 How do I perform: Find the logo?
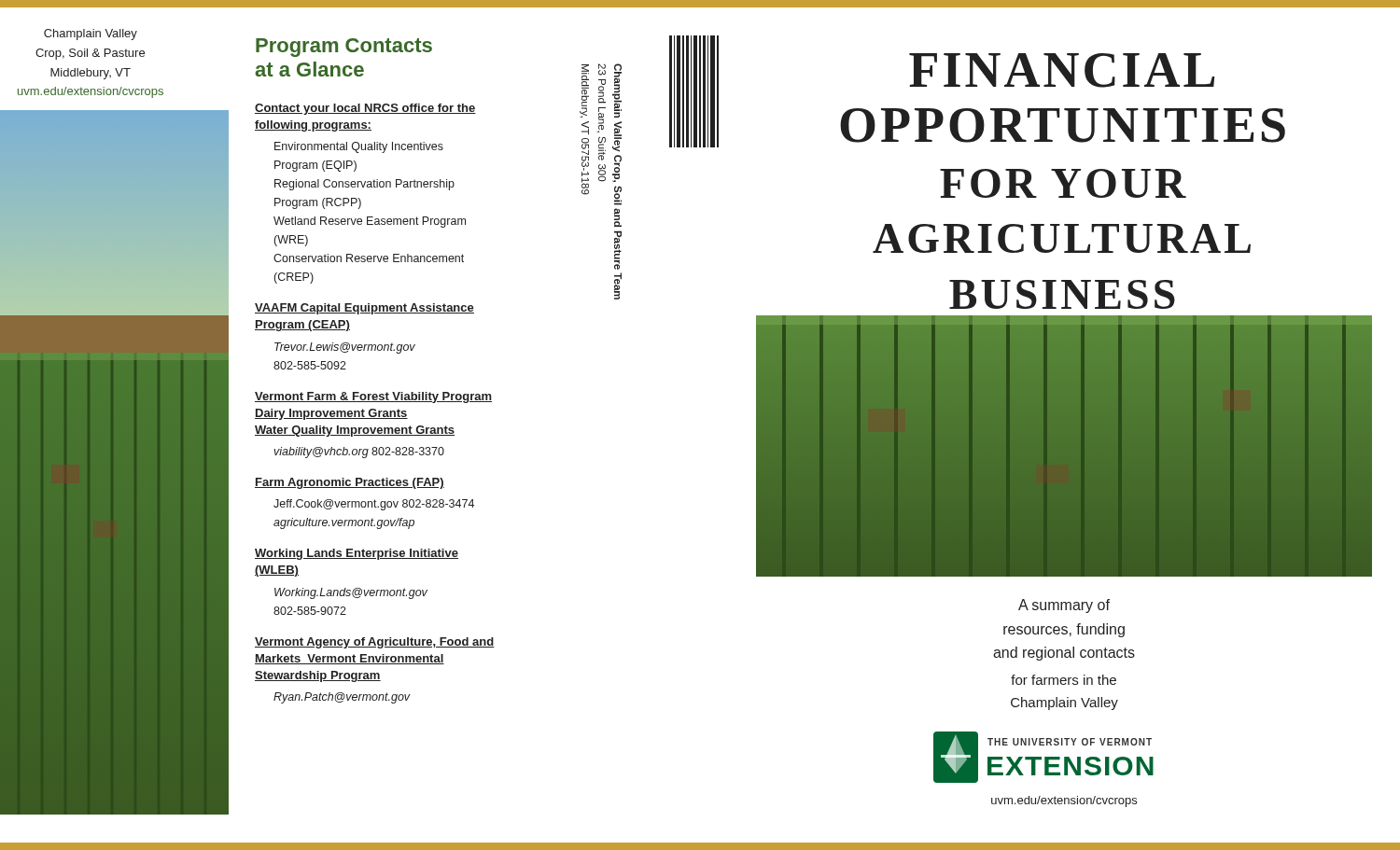(x=1064, y=757)
